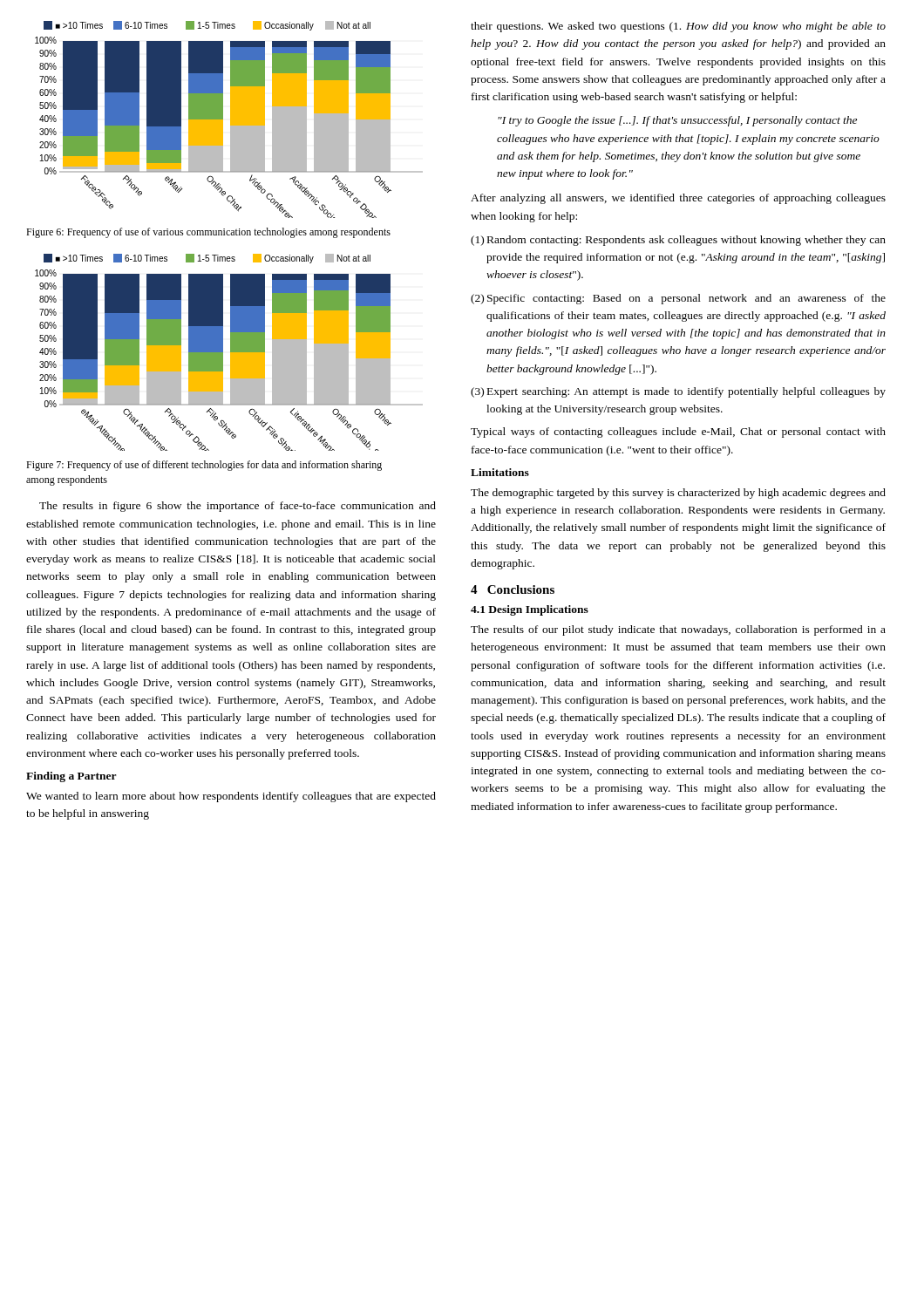The image size is (924, 1308).
Task: Find the block starting "The demographic targeted by this"
Action: (x=678, y=528)
